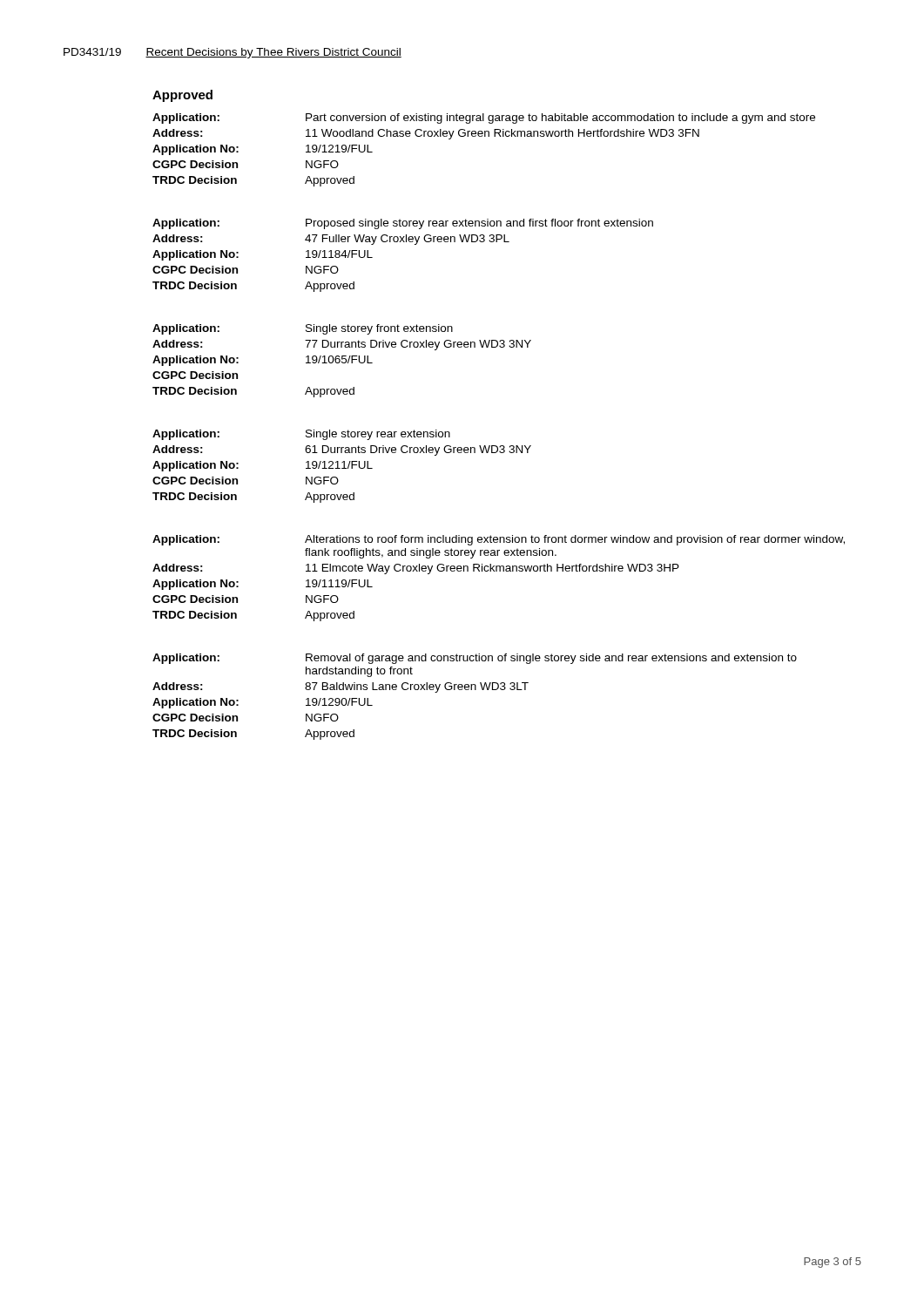Select the list item with the text "Application: Single storey rear extension Address:"
924x1307 pixels.
coord(342,466)
